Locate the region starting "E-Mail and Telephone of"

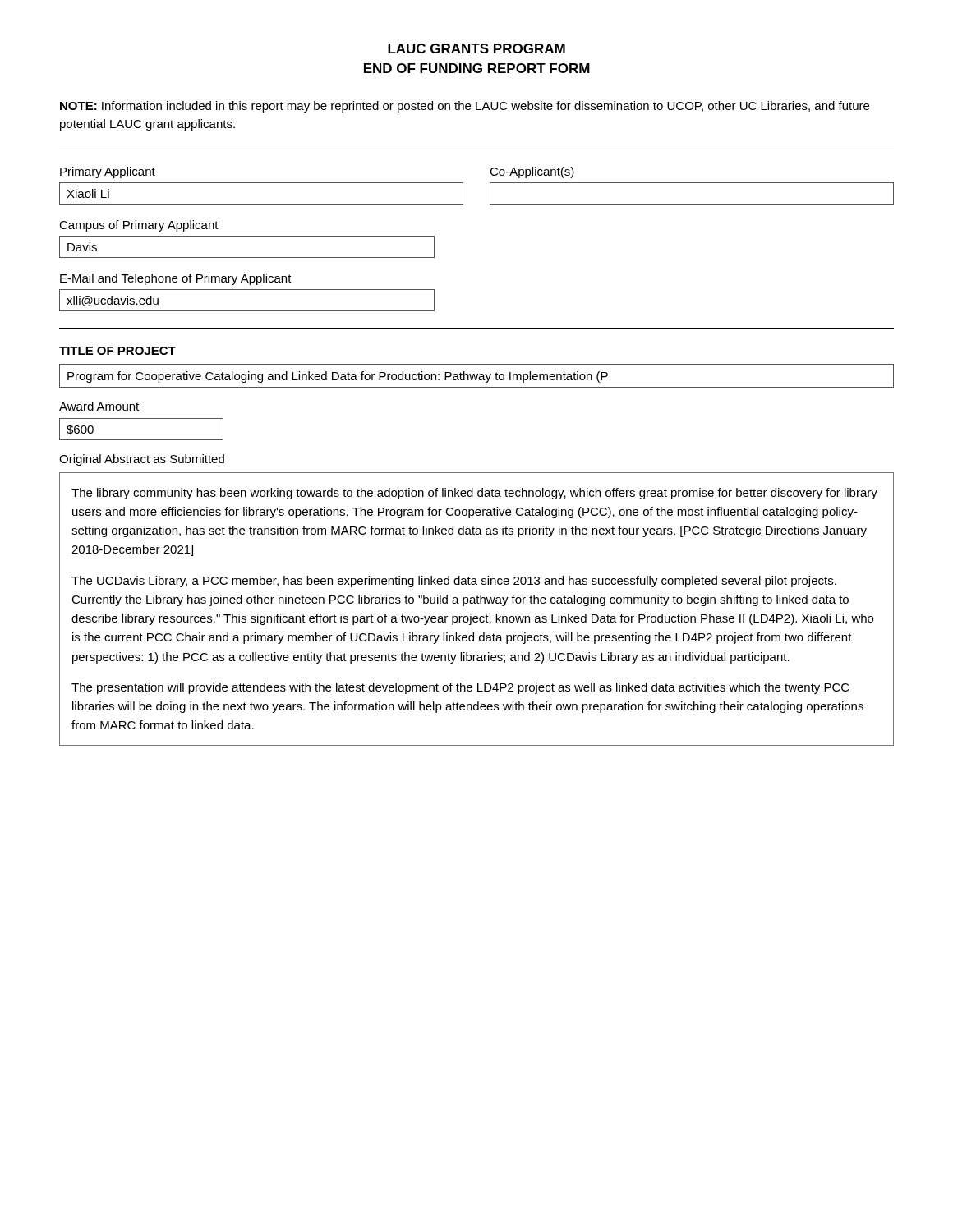(x=175, y=278)
